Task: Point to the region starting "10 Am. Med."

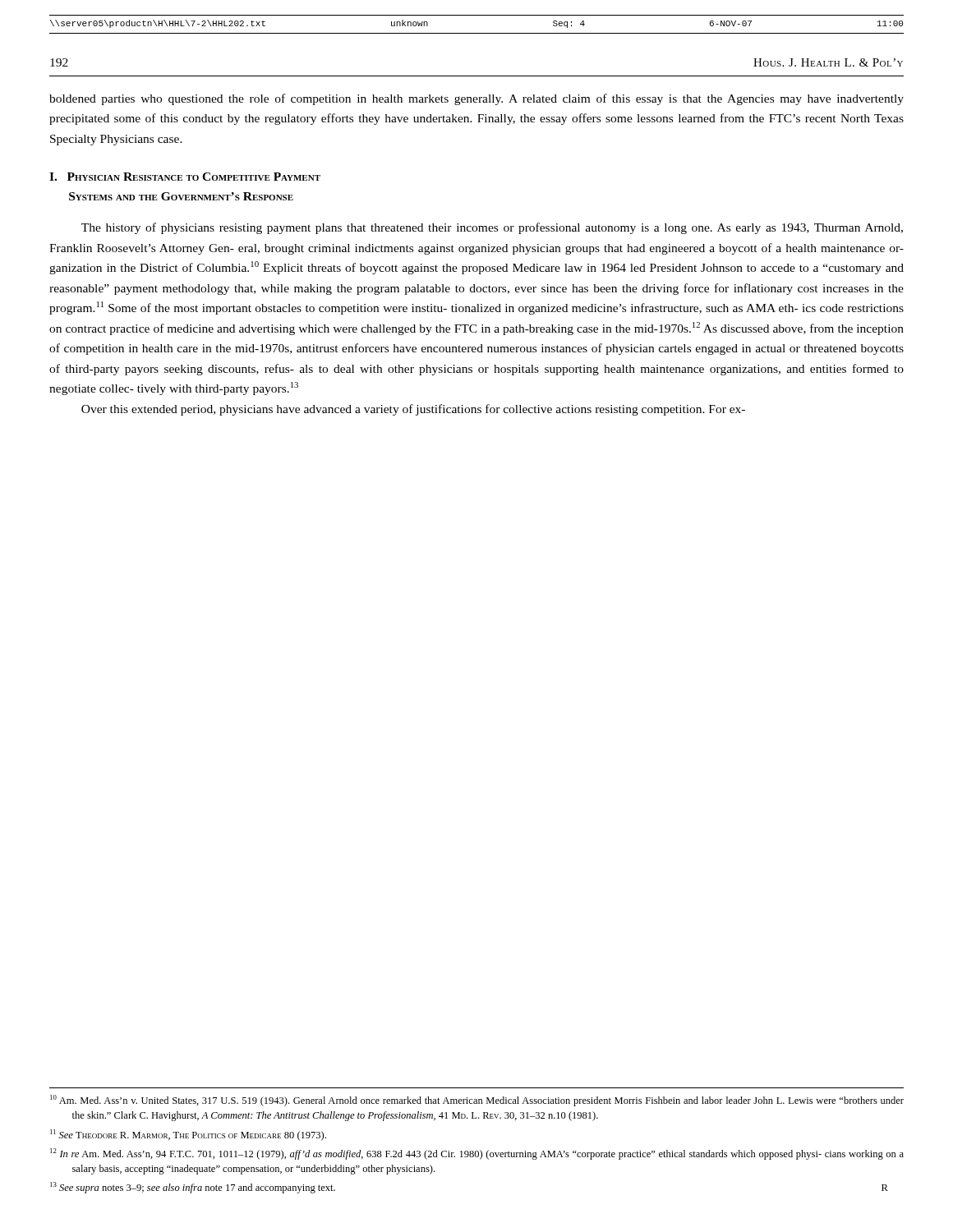Action: click(x=476, y=1107)
